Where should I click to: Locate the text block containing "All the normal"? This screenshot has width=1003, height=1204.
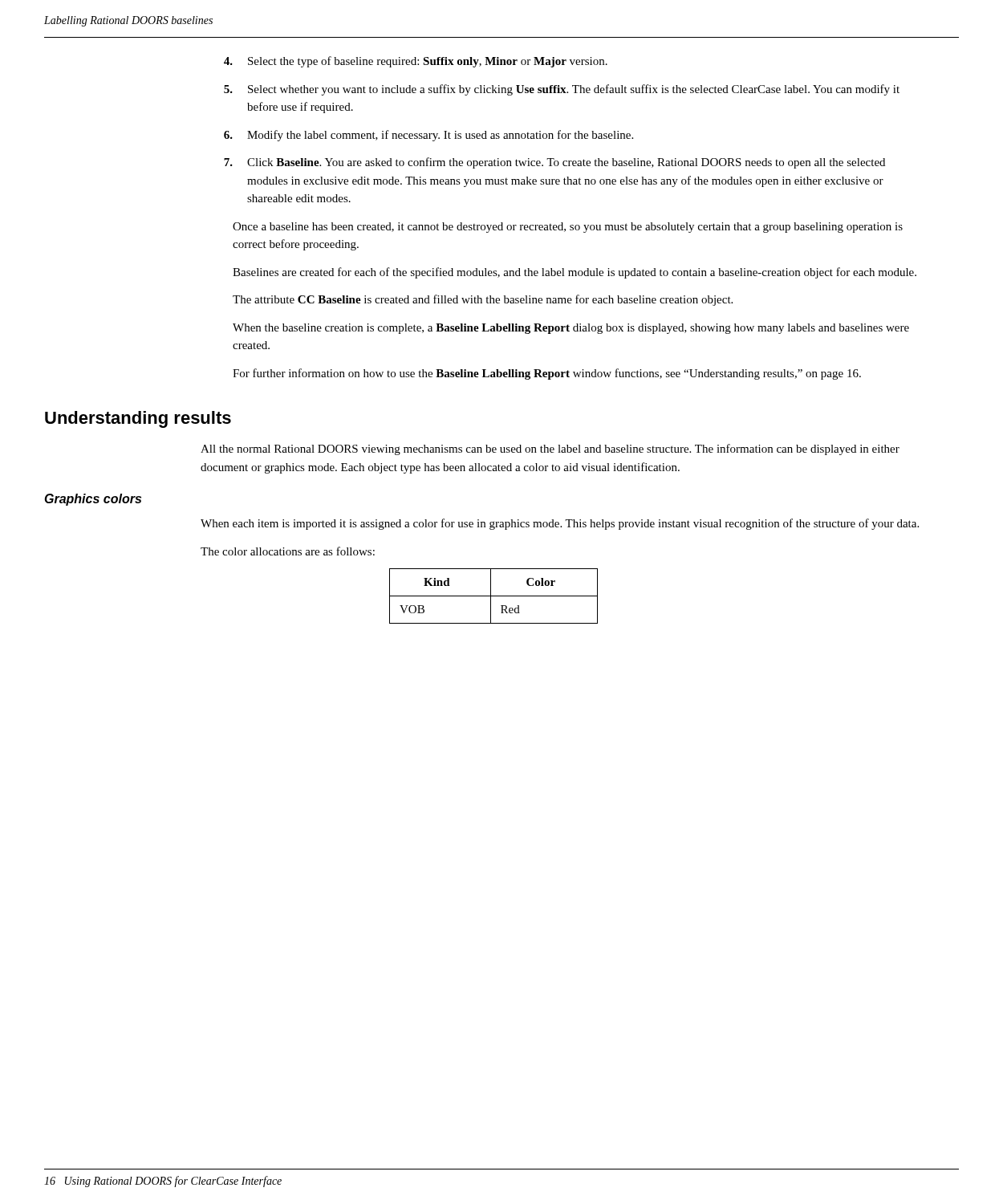pyautogui.click(x=550, y=458)
